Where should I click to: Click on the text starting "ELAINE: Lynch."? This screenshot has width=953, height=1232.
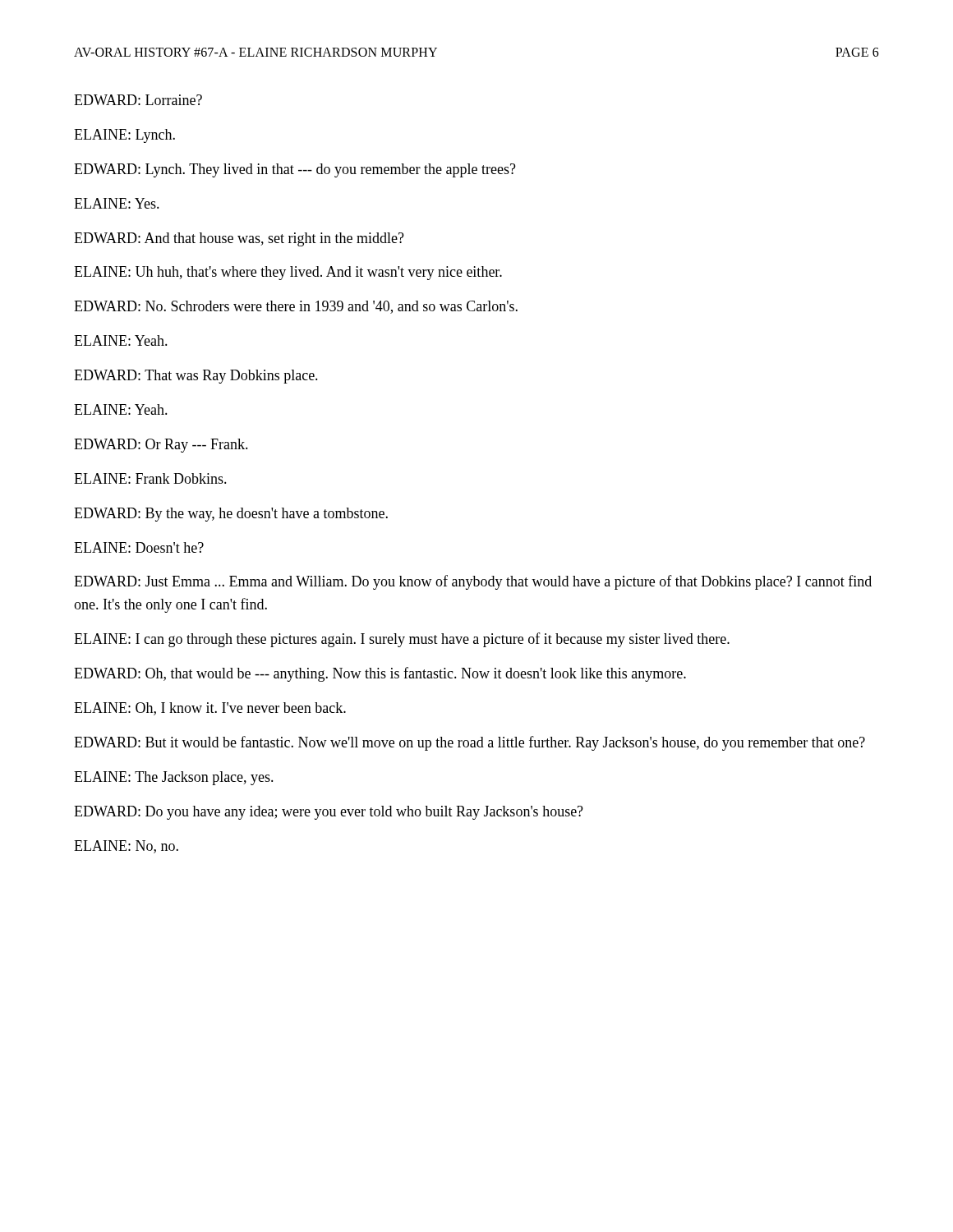point(125,135)
